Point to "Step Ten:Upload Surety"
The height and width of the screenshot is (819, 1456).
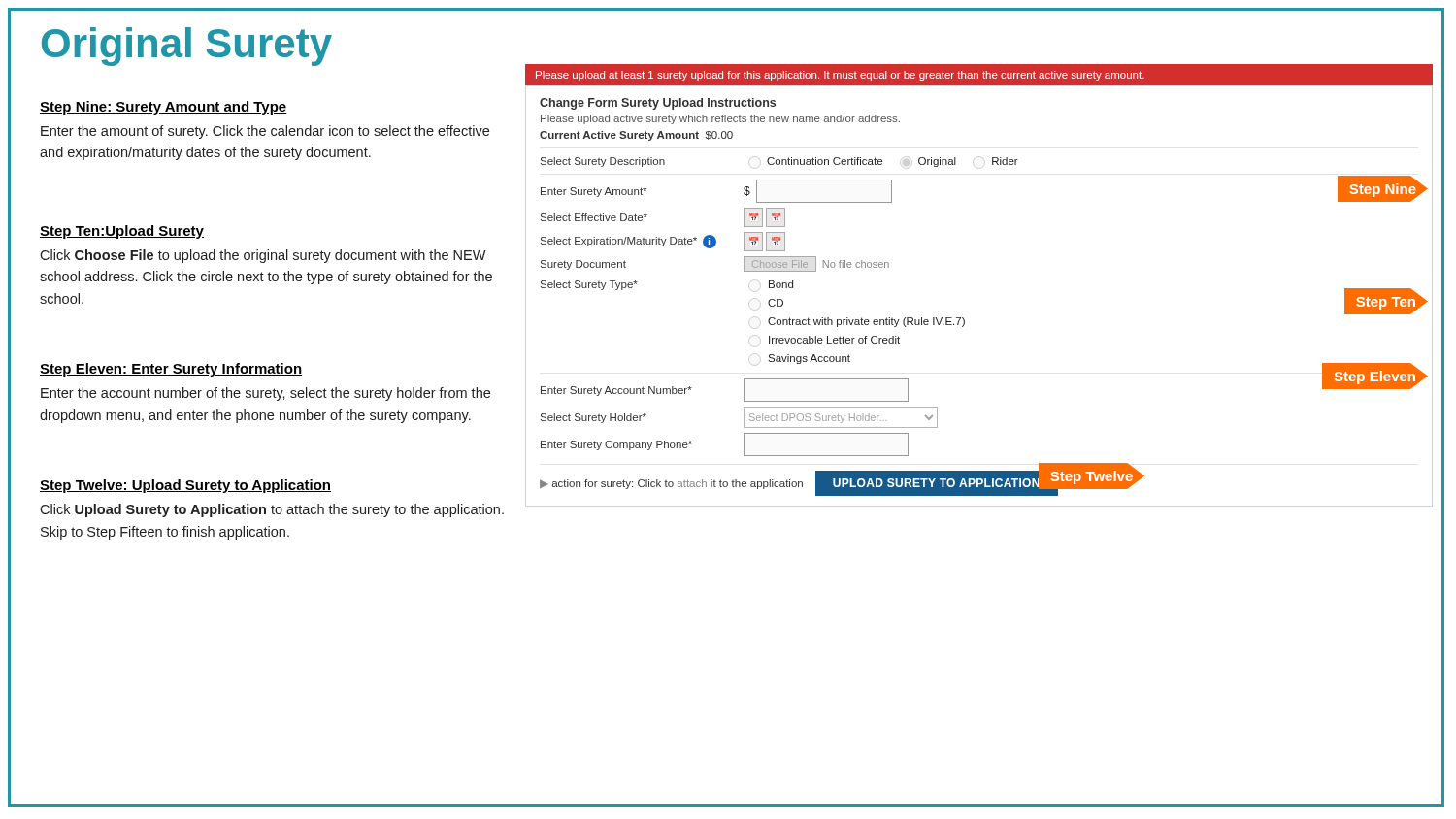[122, 230]
